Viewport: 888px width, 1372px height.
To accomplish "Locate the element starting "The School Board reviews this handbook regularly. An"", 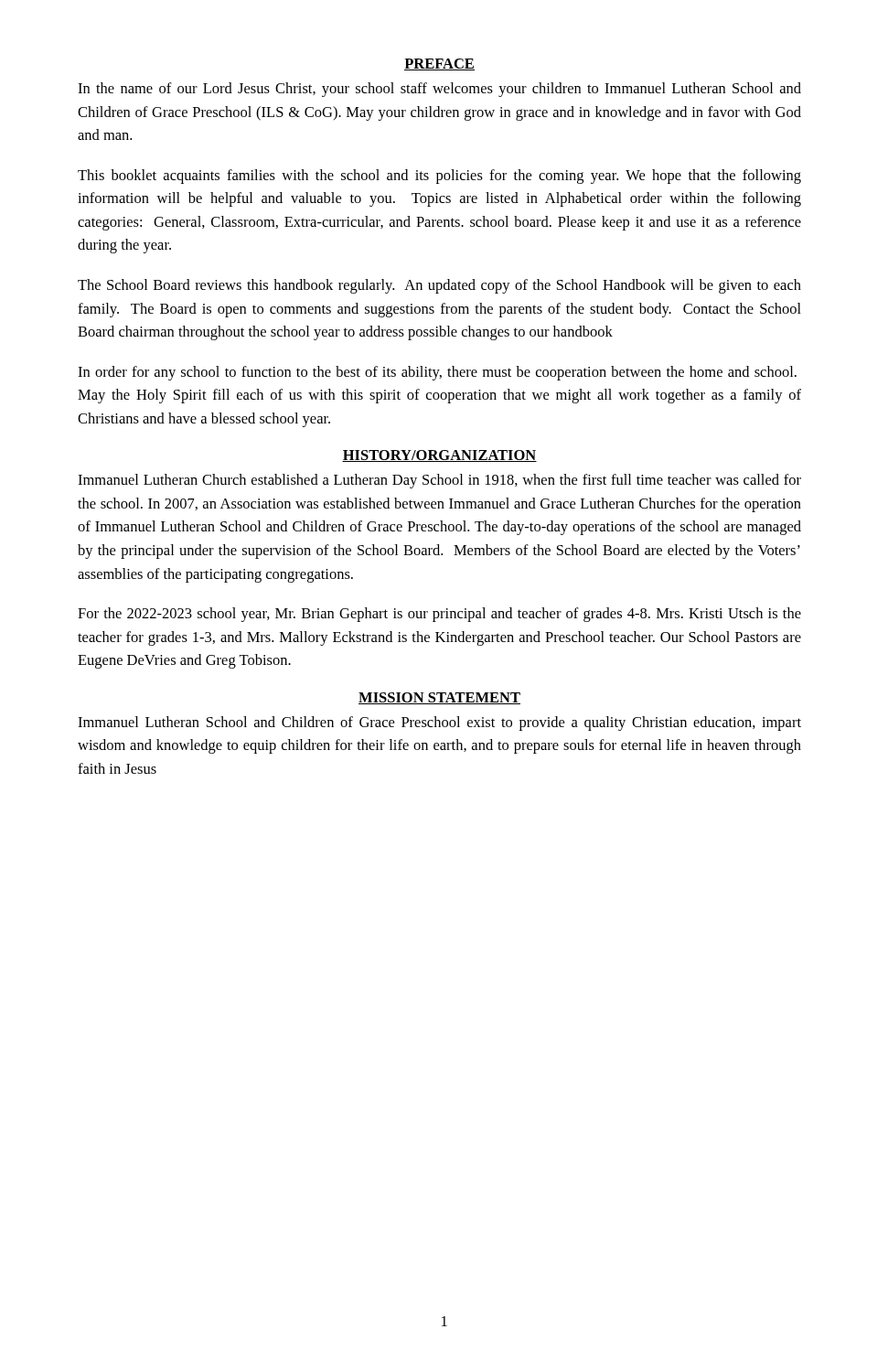I will click(x=439, y=308).
